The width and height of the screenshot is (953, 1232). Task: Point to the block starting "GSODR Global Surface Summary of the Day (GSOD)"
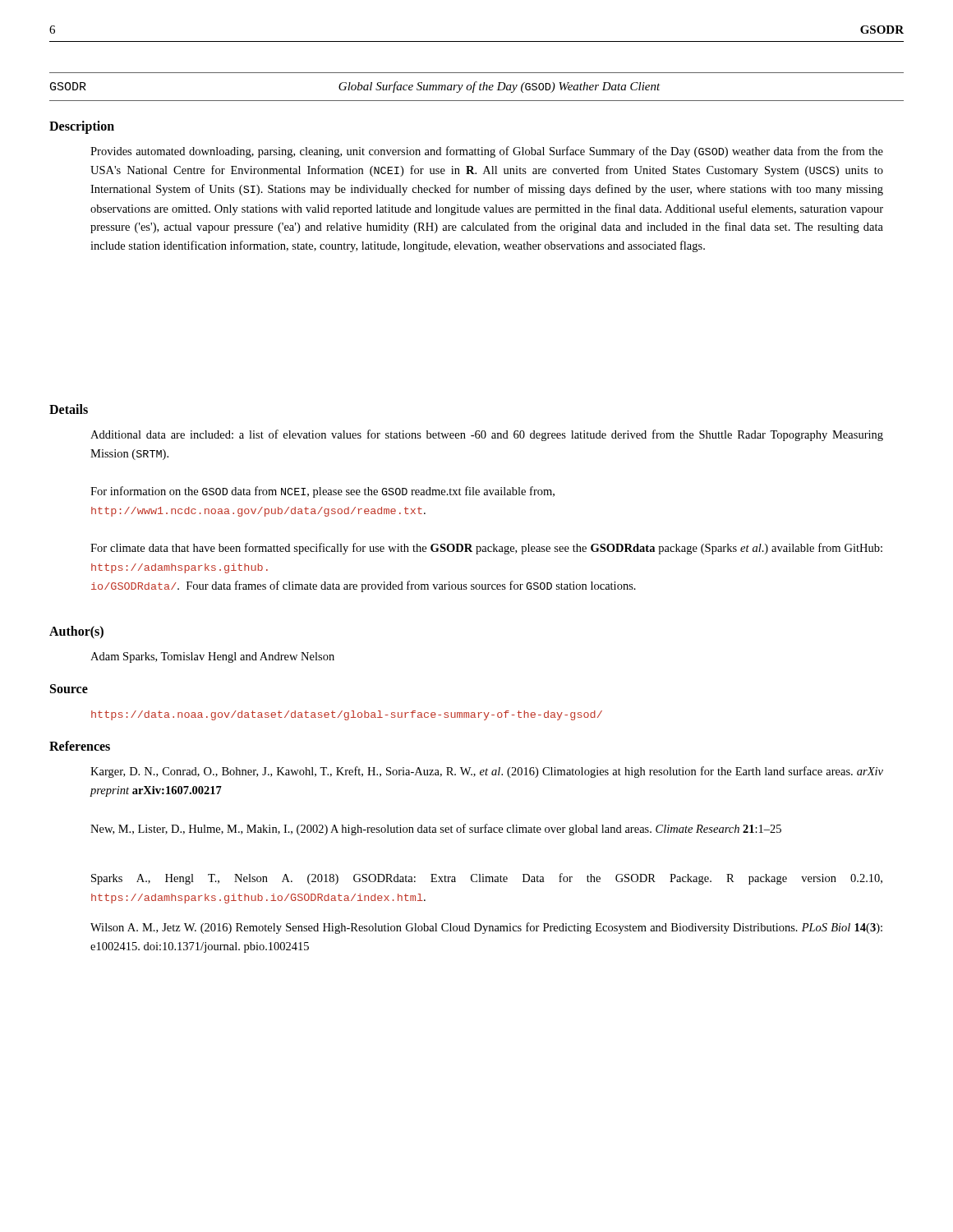476,87
